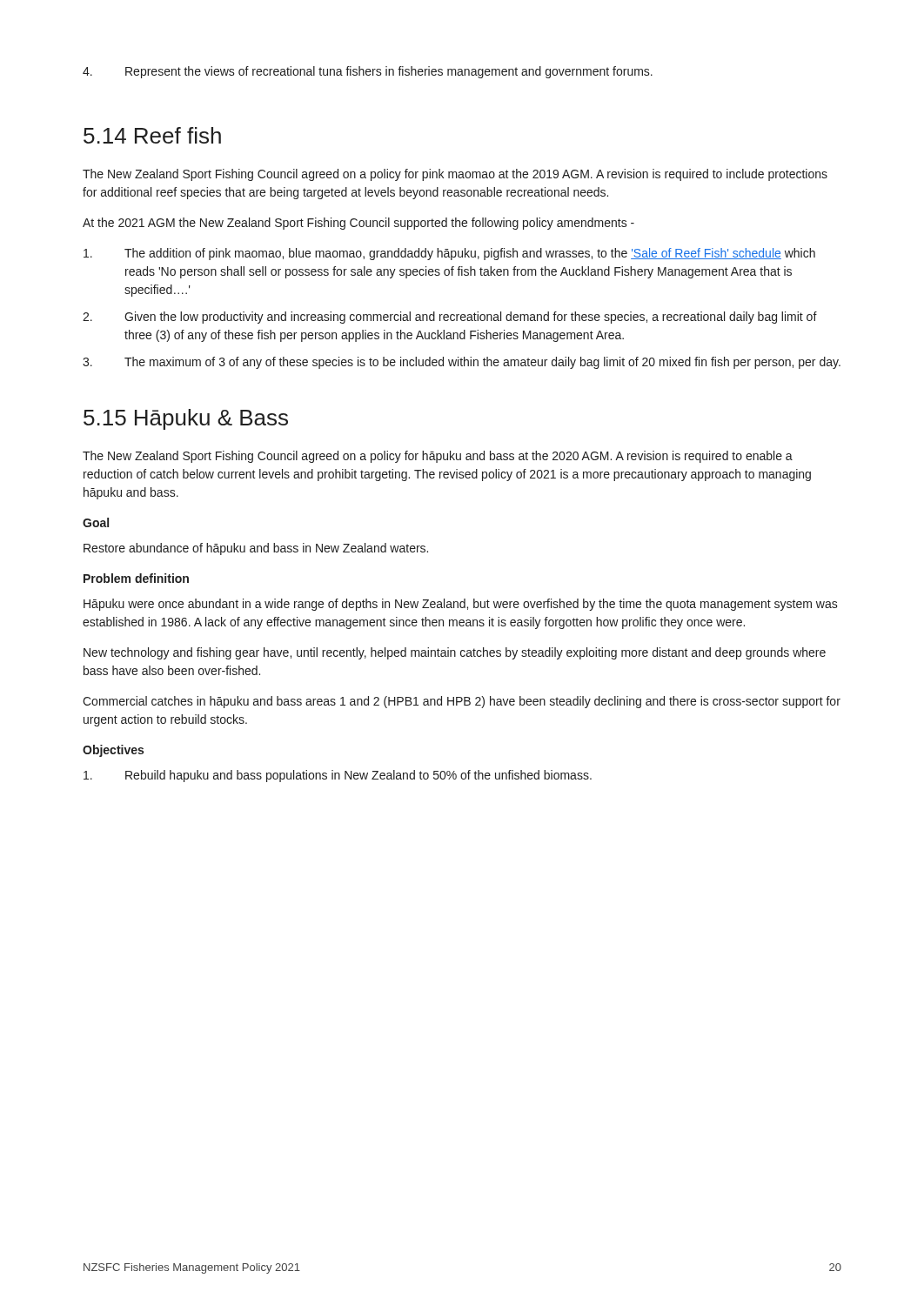The height and width of the screenshot is (1305, 924).
Task: Find the block on this page that starts "4. Represent the views of"
Action: (462, 72)
